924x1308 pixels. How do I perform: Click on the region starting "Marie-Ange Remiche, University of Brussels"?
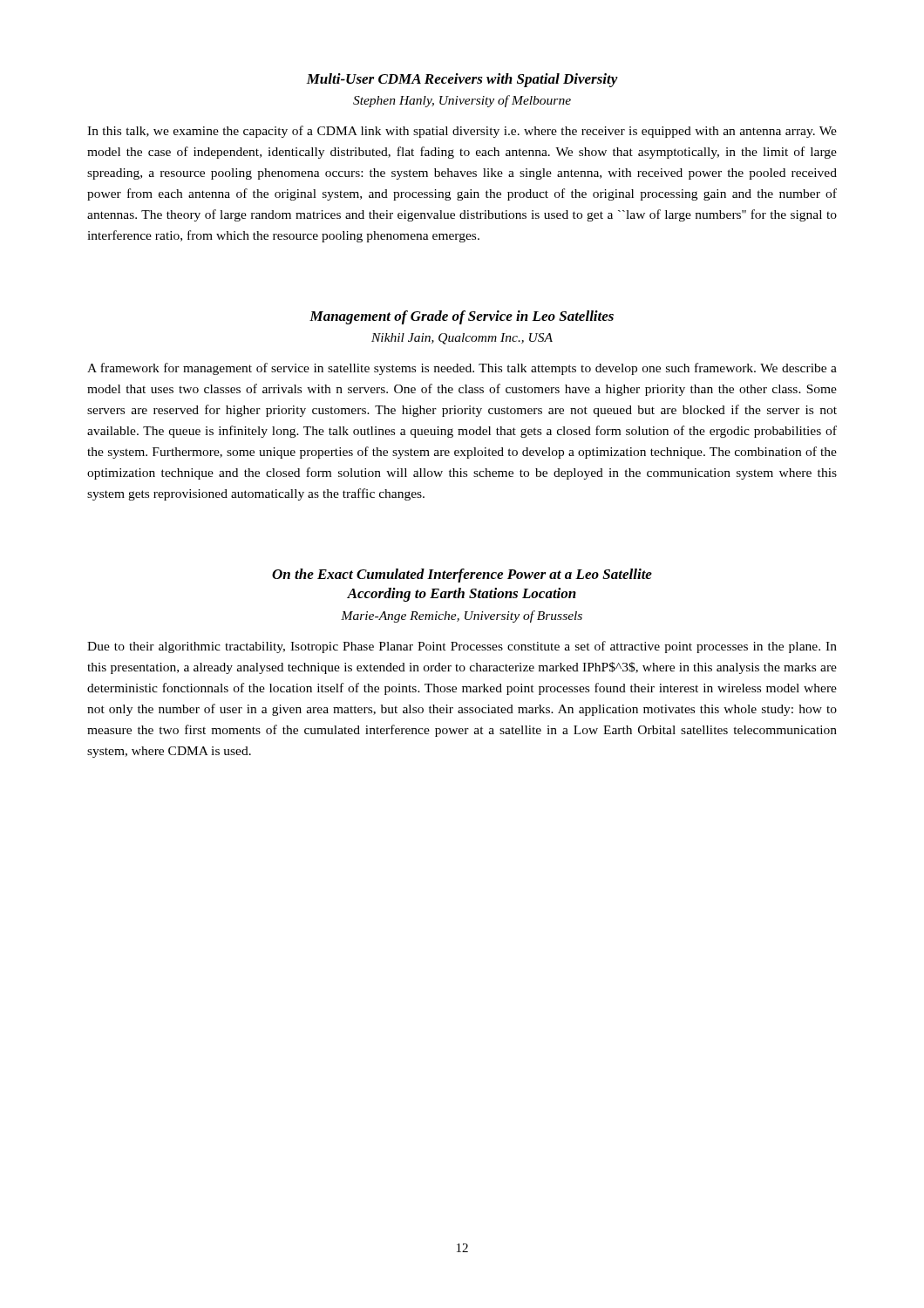pyautogui.click(x=462, y=615)
